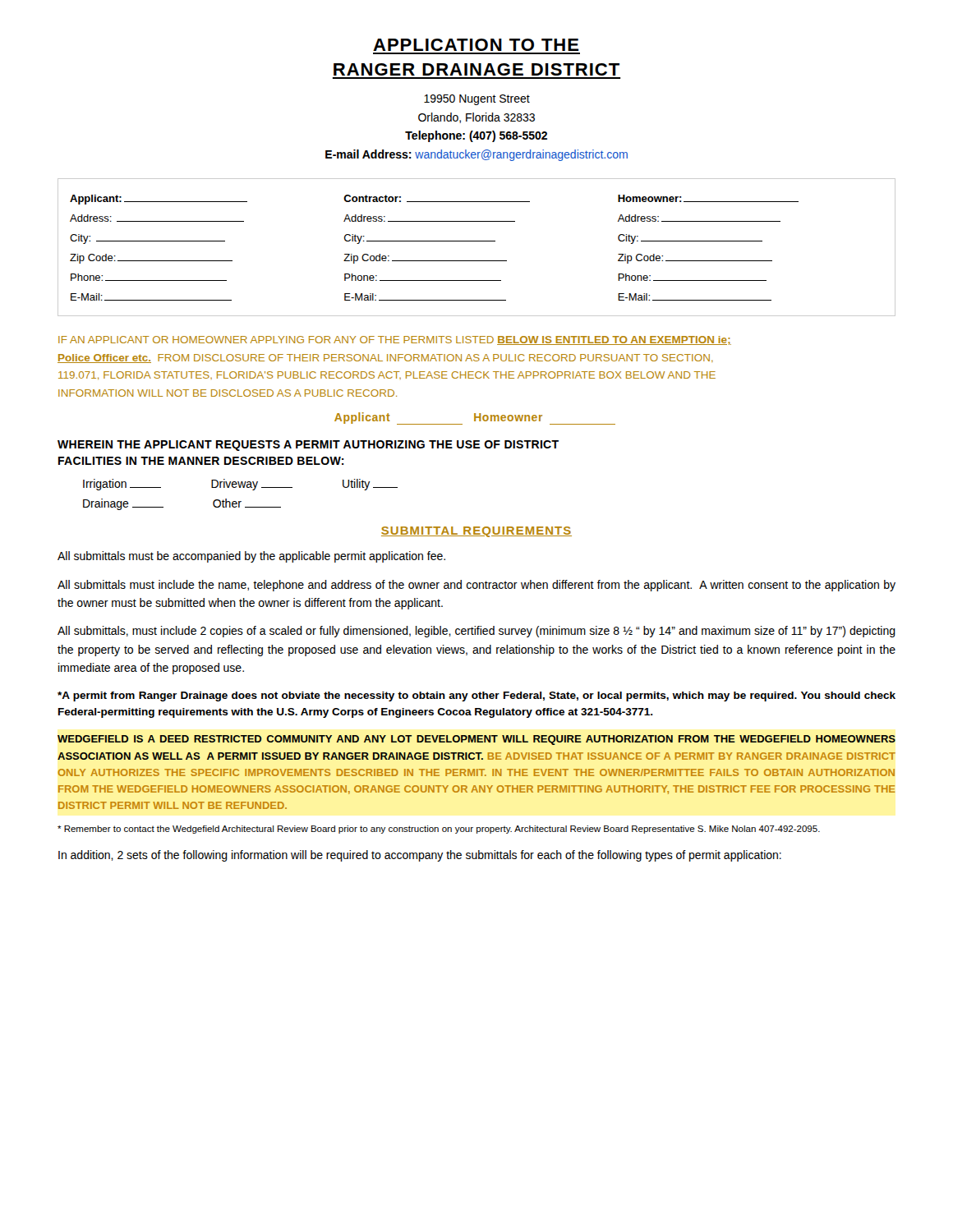The height and width of the screenshot is (1232, 953).
Task: Locate the text block that says "All submittals, must"
Action: click(476, 650)
